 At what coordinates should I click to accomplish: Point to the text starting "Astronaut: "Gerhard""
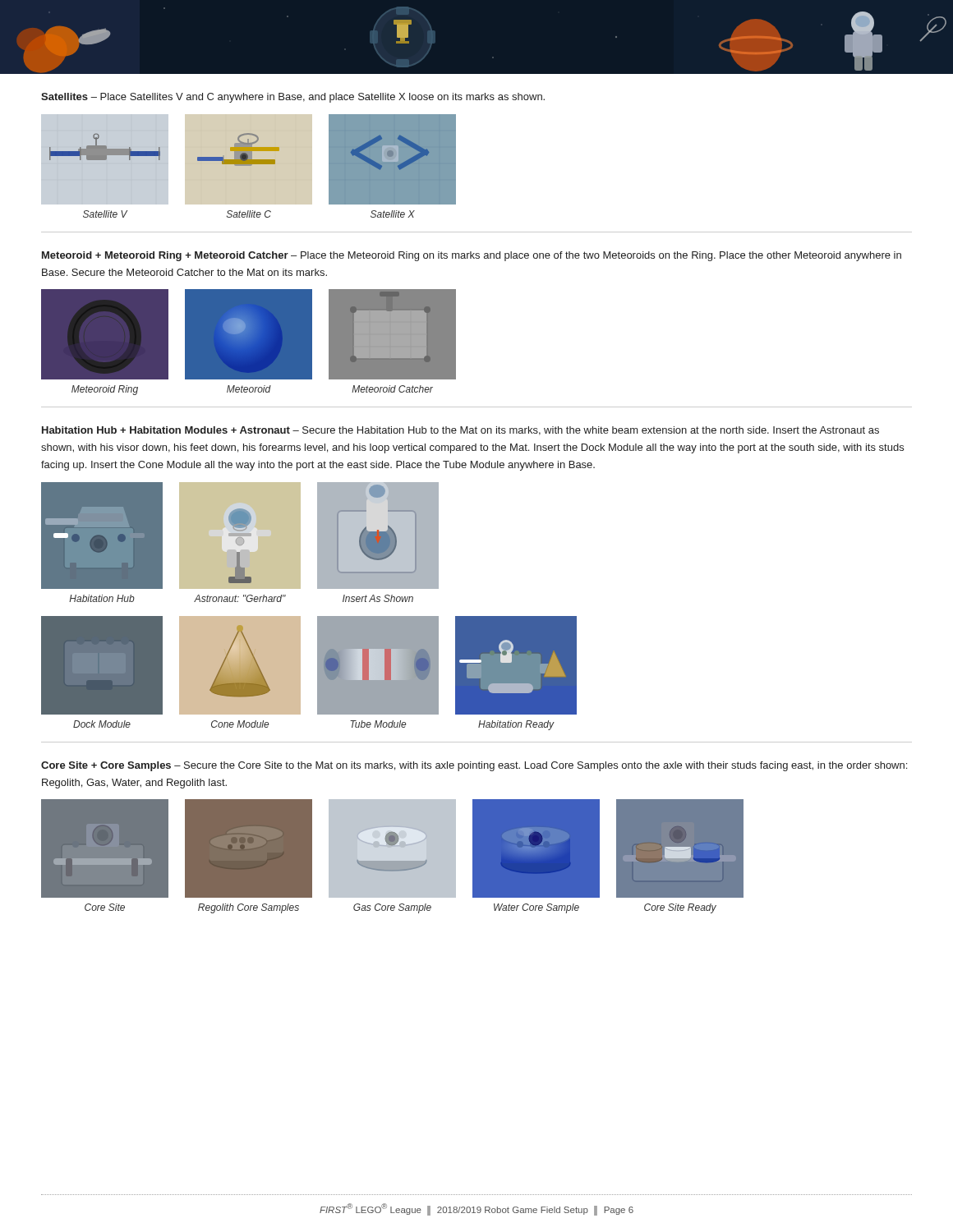240,599
